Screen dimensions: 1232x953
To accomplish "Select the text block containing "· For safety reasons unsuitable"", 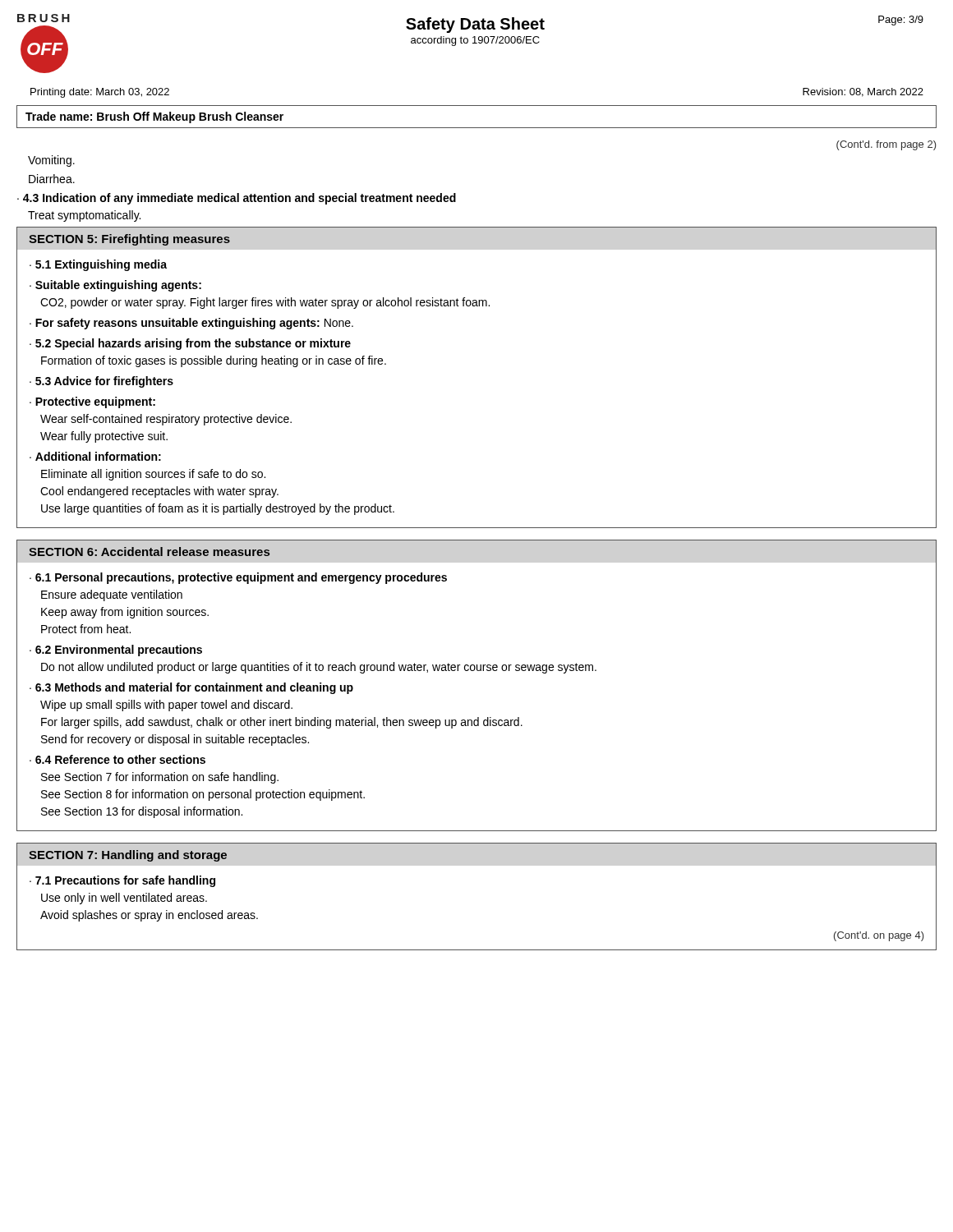I will [191, 323].
